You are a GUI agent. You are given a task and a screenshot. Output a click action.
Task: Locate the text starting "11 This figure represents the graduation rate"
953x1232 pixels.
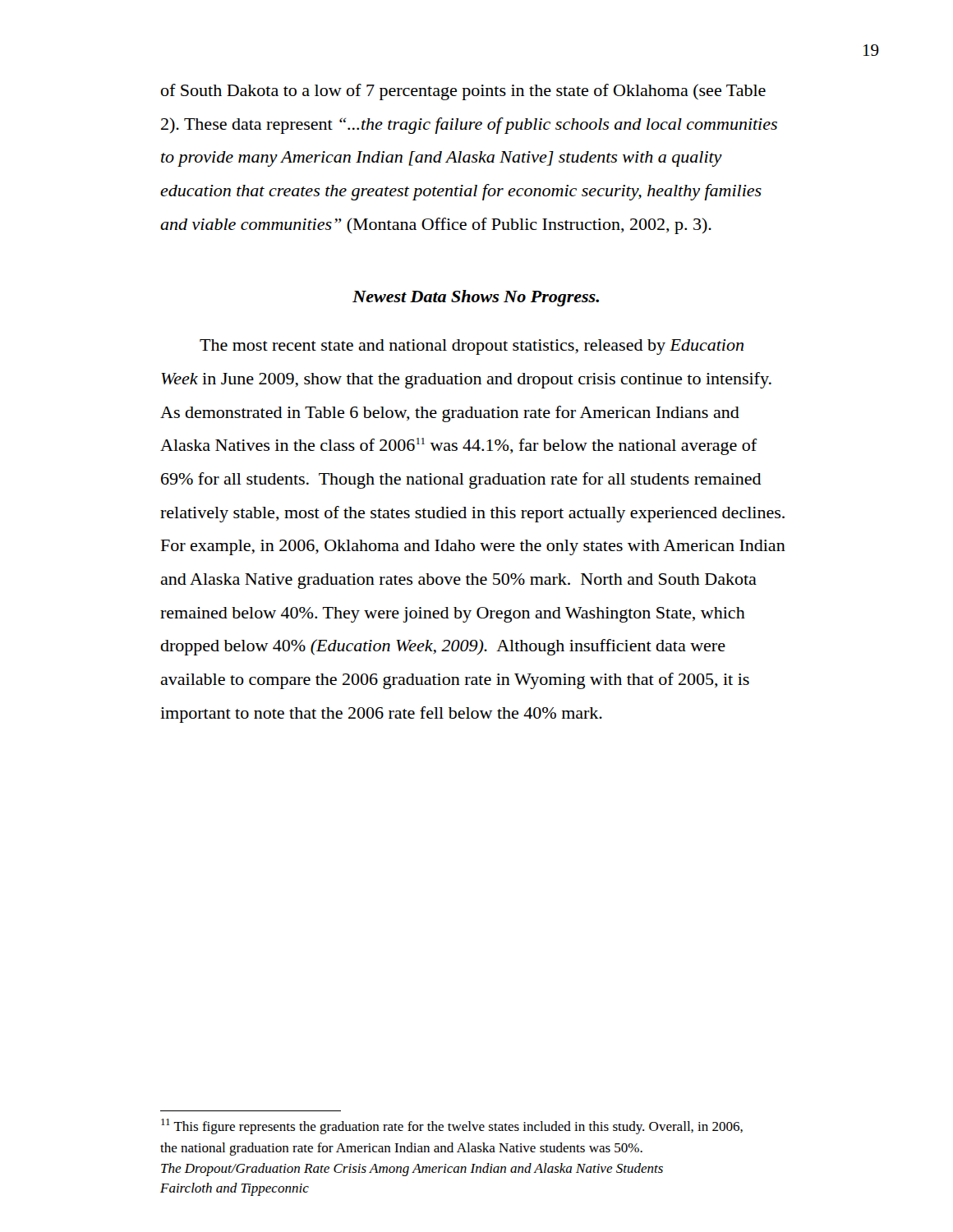click(x=452, y=1136)
